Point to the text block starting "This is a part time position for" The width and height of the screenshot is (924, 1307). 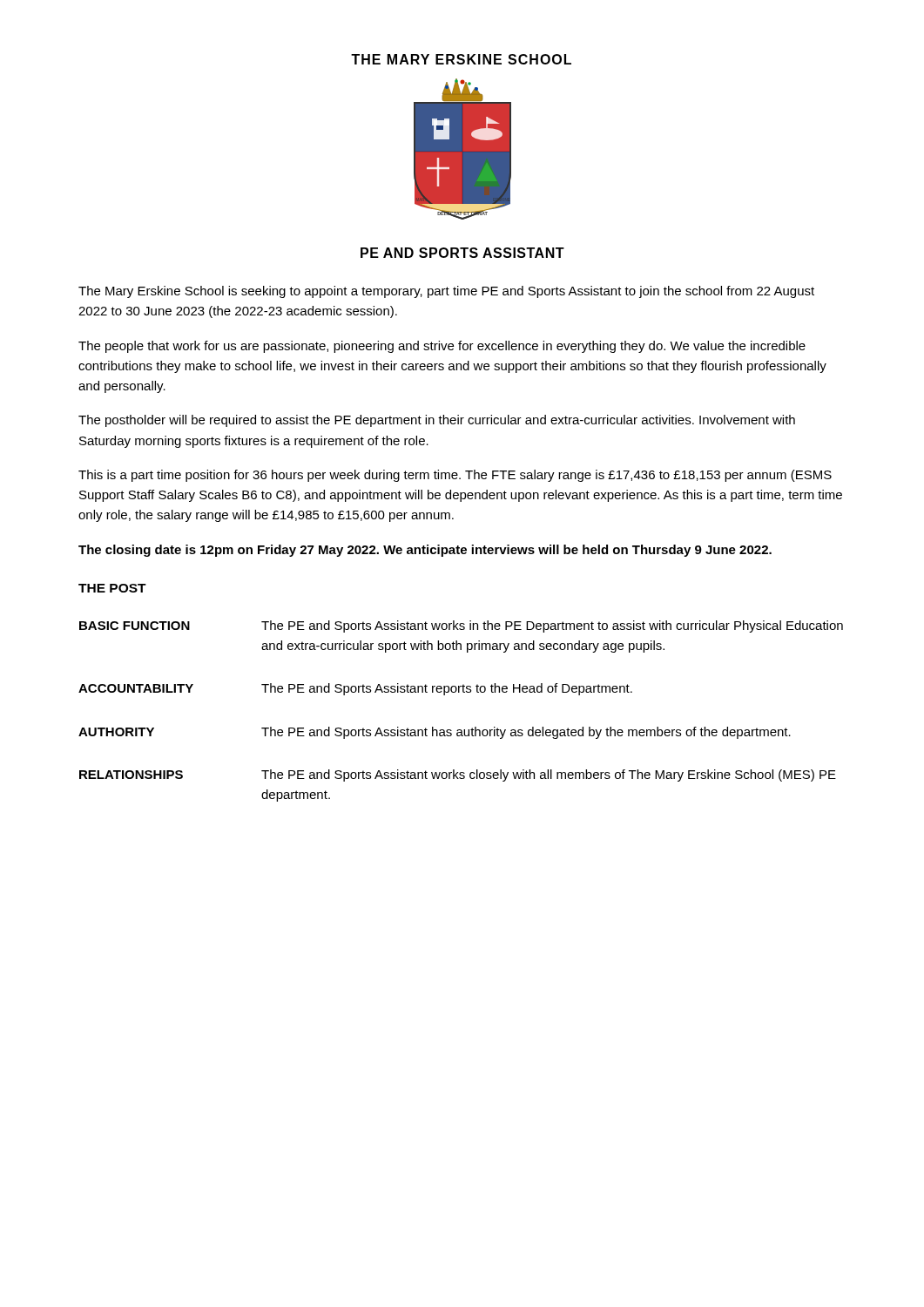(461, 495)
